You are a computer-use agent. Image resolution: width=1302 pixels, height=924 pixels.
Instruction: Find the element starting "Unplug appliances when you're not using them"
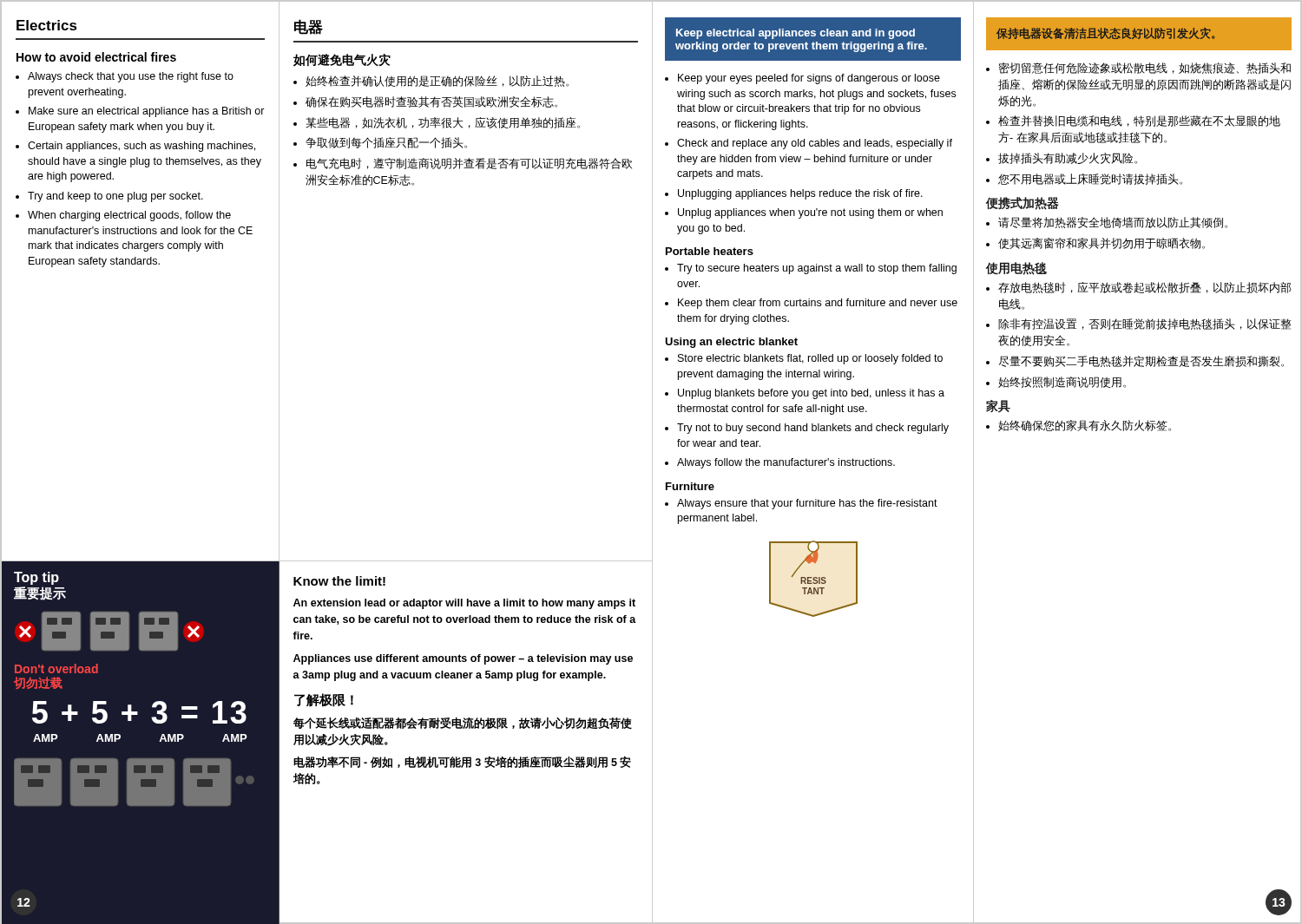click(x=810, y=220)
